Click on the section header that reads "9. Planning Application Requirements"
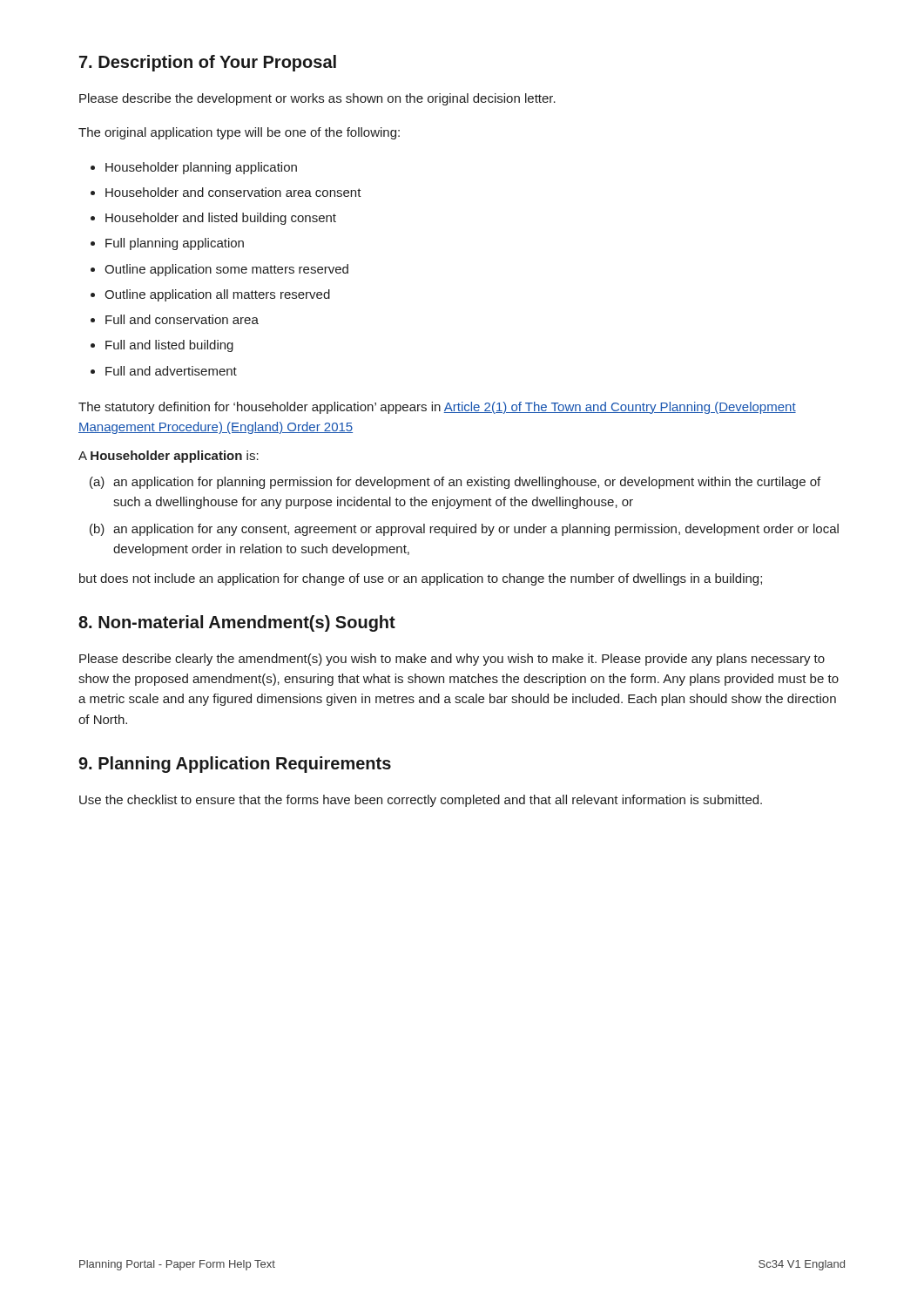The width and height of the screenshot is (924, 1307). (x=235, y=765)
